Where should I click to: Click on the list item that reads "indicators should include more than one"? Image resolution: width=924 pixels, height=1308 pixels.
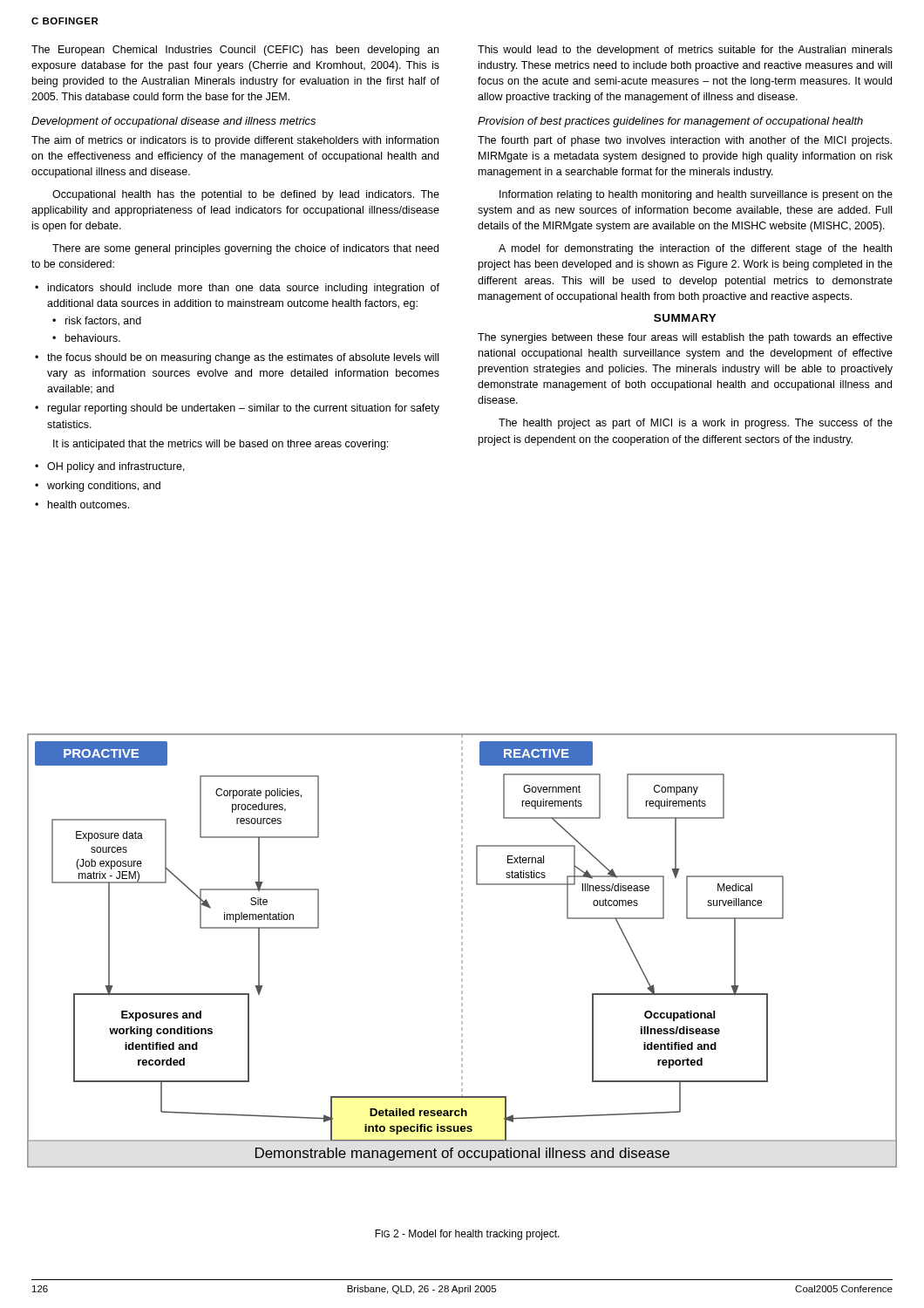[243, 314]
